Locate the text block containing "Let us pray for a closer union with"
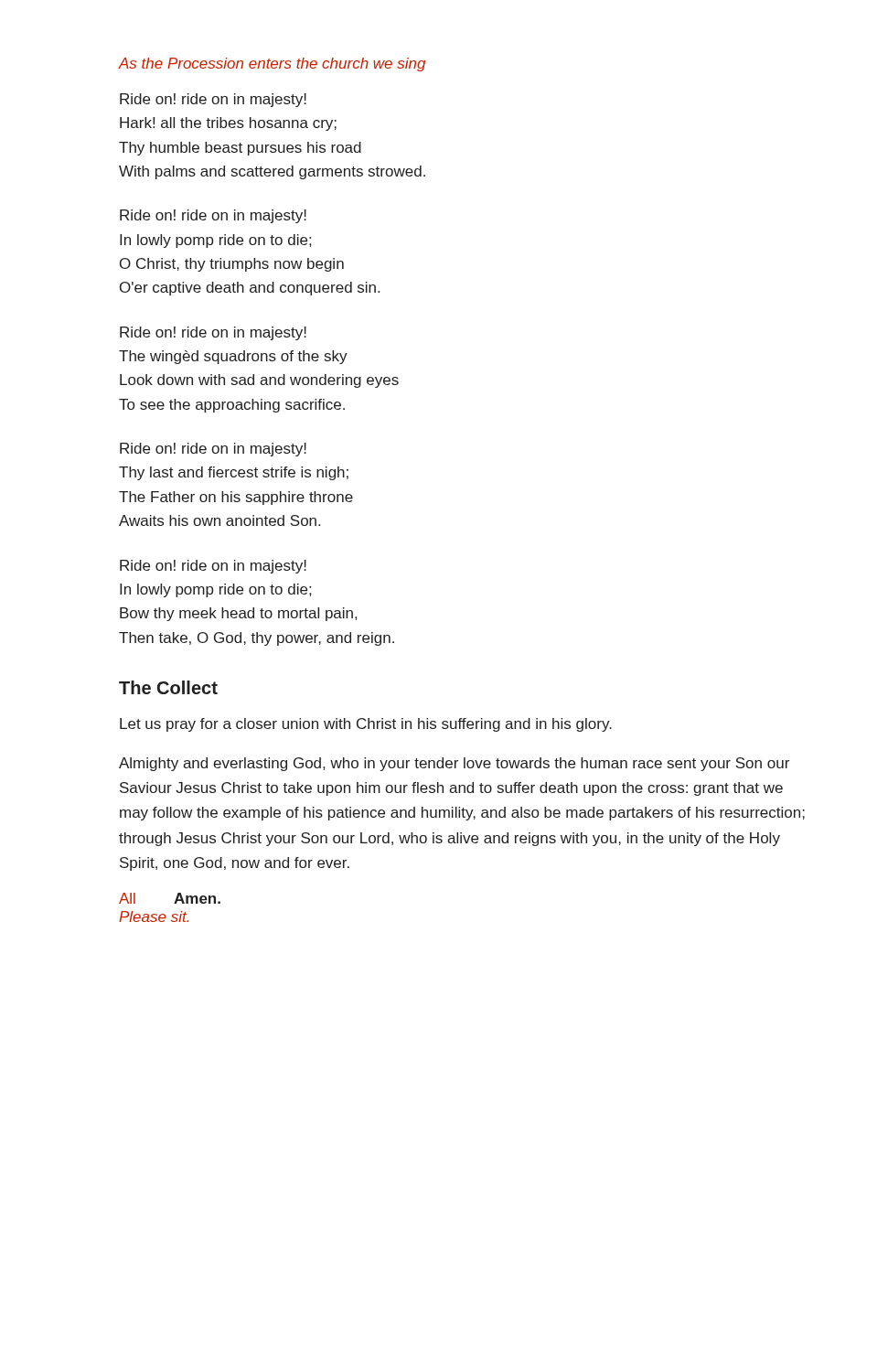This screenshot has width=888, height=1372. click(x=366, y=724)
